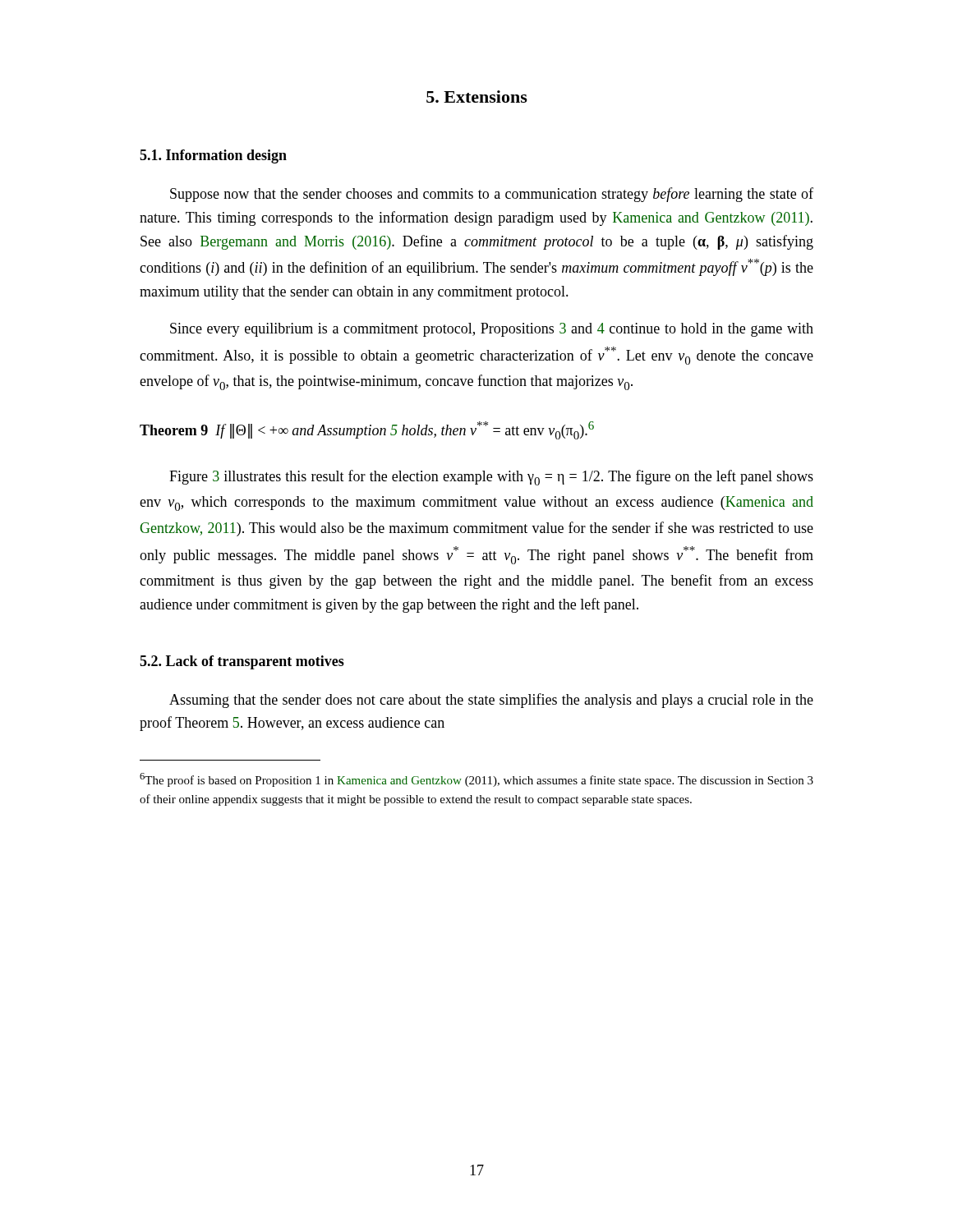
Task: Find the block on this page that starts "Since every equilibrium"
Action: click(x=476, y=356)
